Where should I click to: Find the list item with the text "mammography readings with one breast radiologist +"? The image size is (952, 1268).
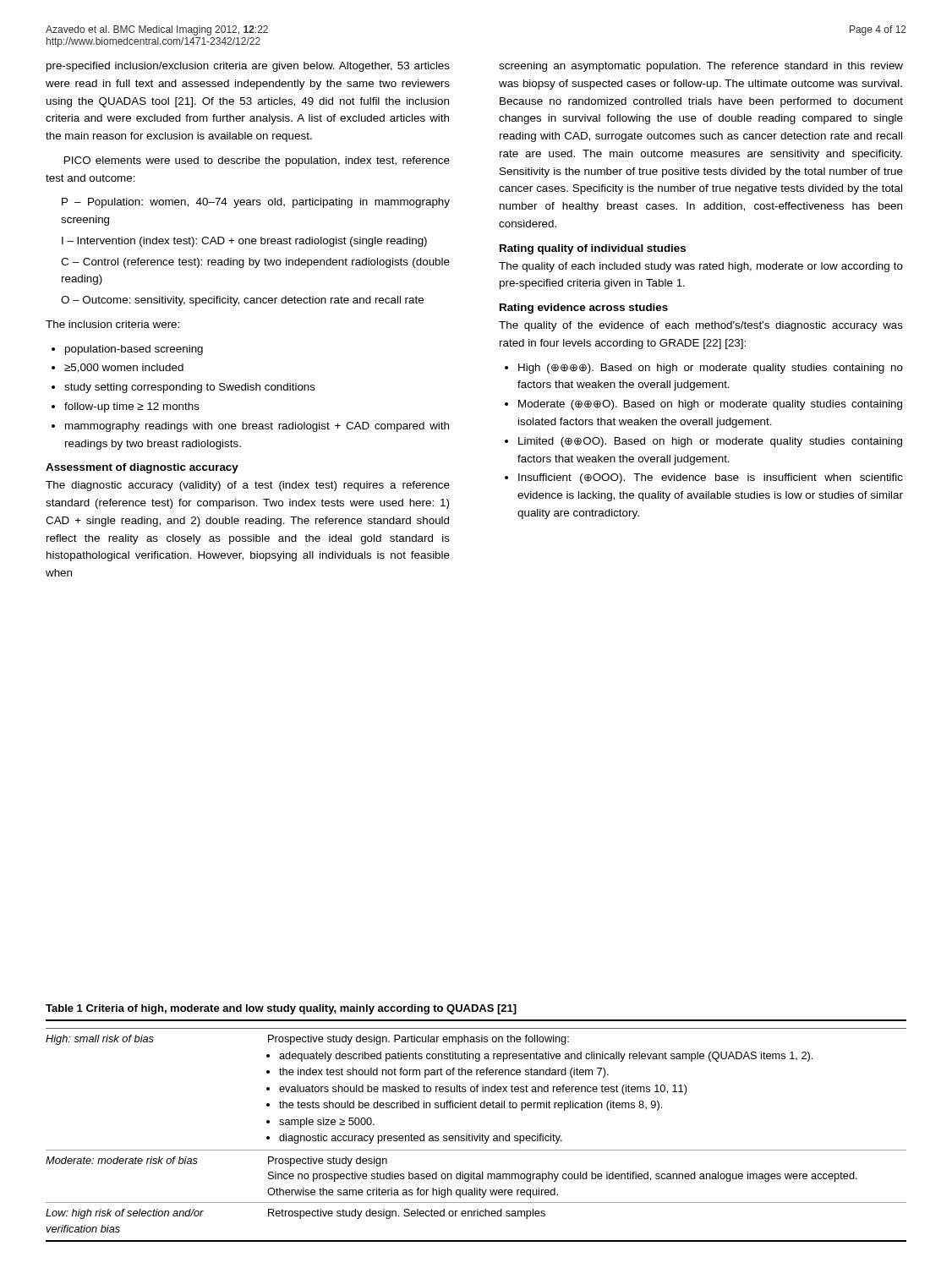click(257, 434)
